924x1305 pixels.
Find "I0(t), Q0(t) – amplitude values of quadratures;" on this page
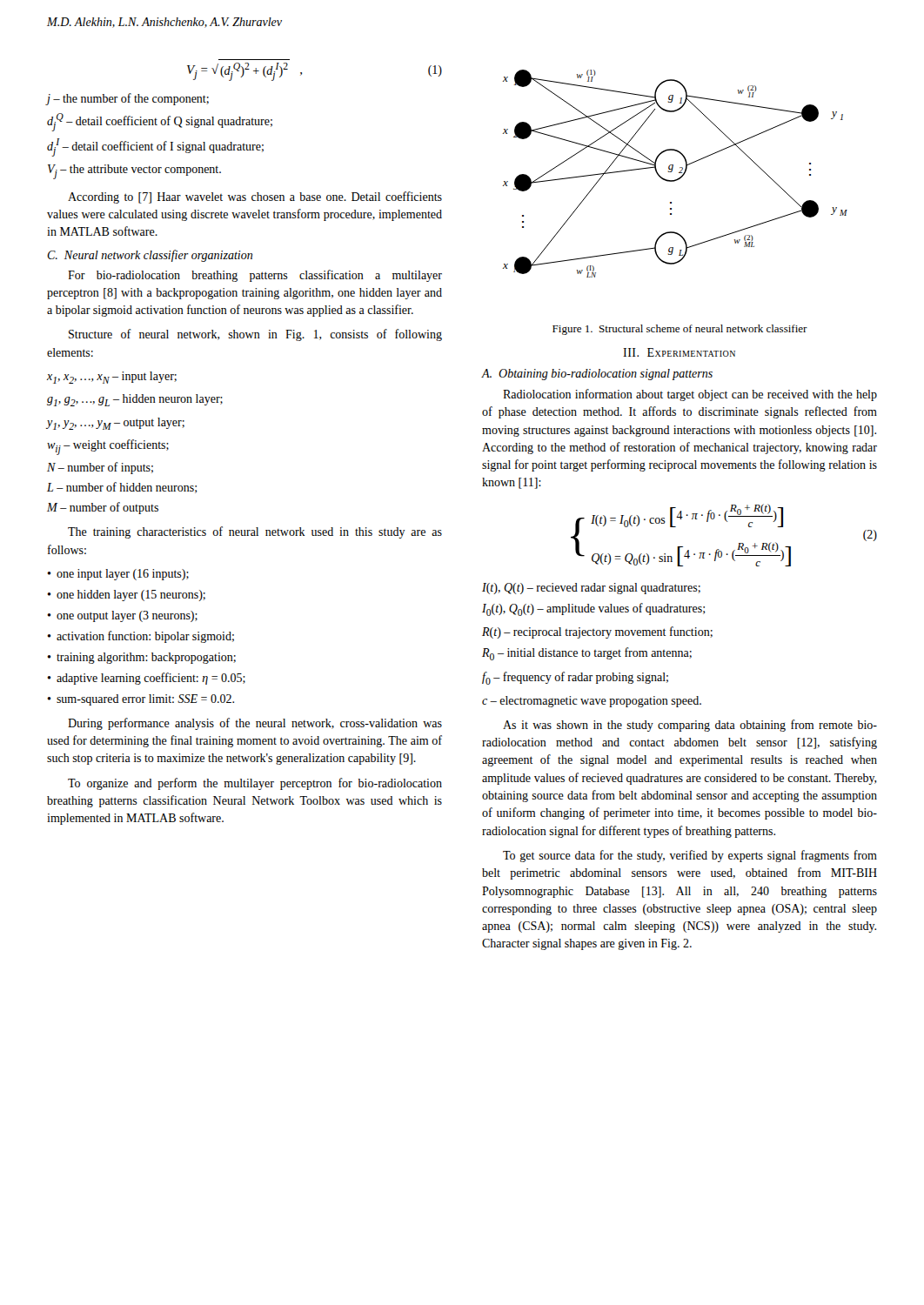[594, 610]
